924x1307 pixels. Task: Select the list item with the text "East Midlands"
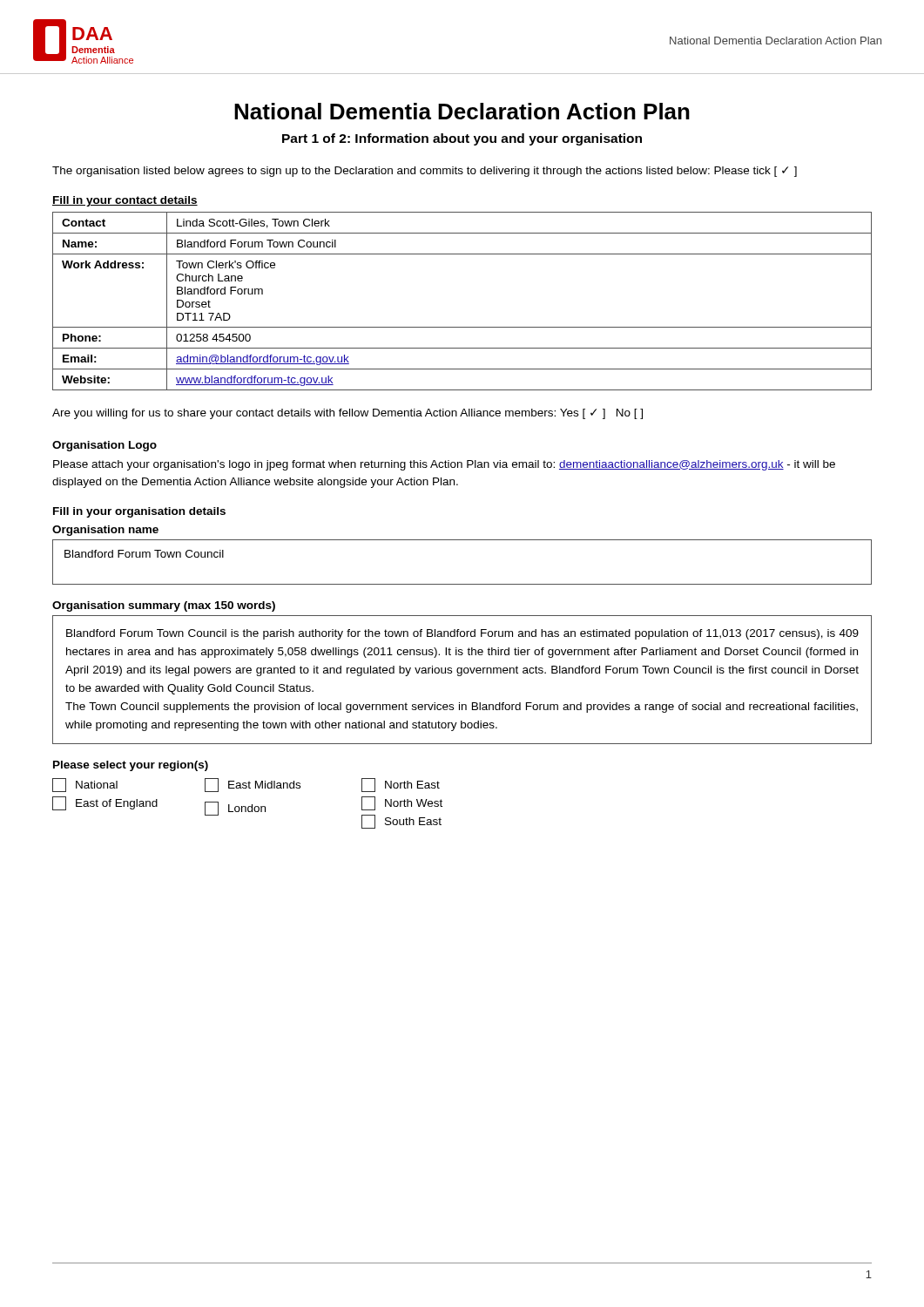click(253, 785)
